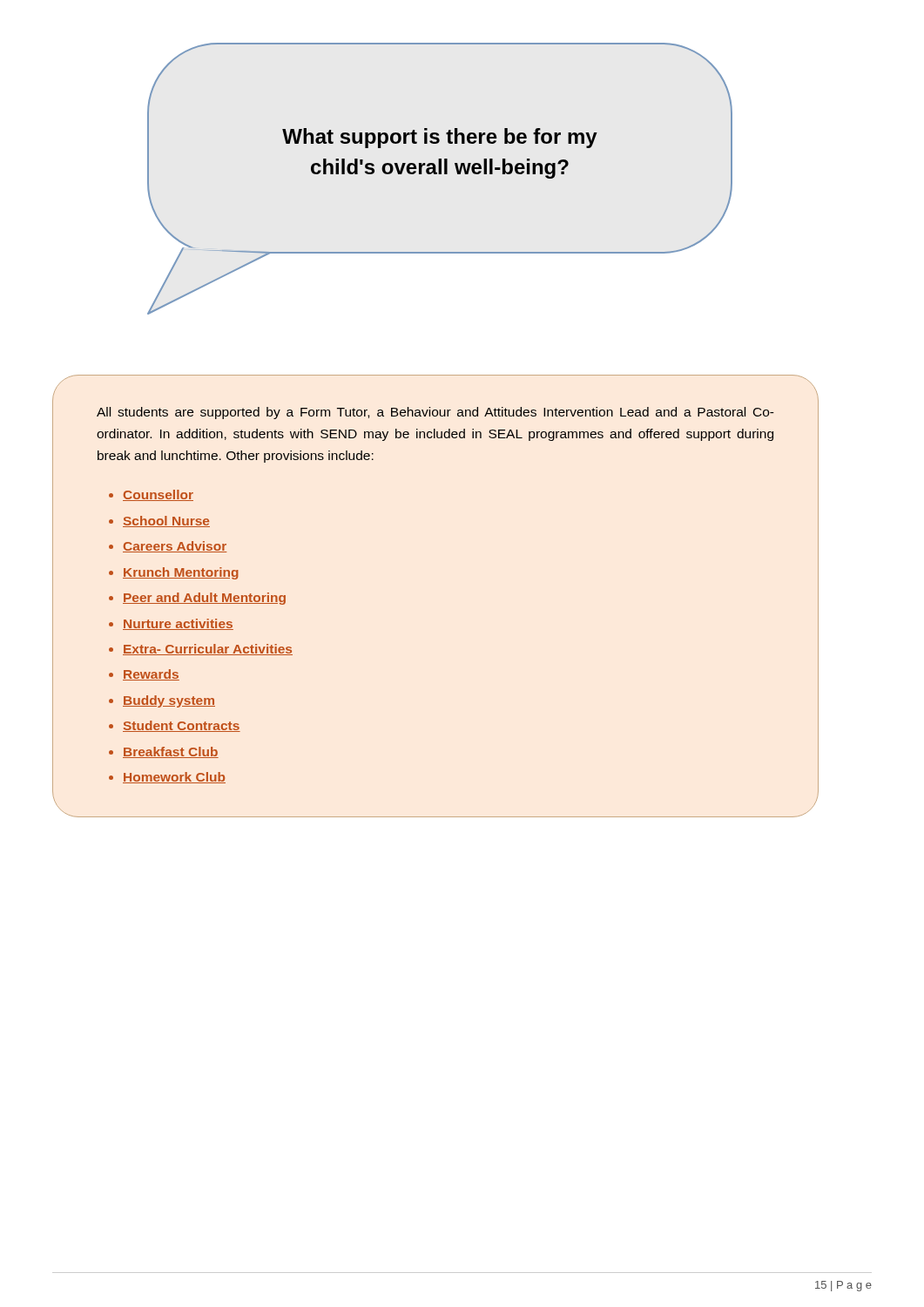This screenshot has width=924, height=1307.
Task: Click the passage that begins "All students are supported"
Action: click(x=435, y=378)
